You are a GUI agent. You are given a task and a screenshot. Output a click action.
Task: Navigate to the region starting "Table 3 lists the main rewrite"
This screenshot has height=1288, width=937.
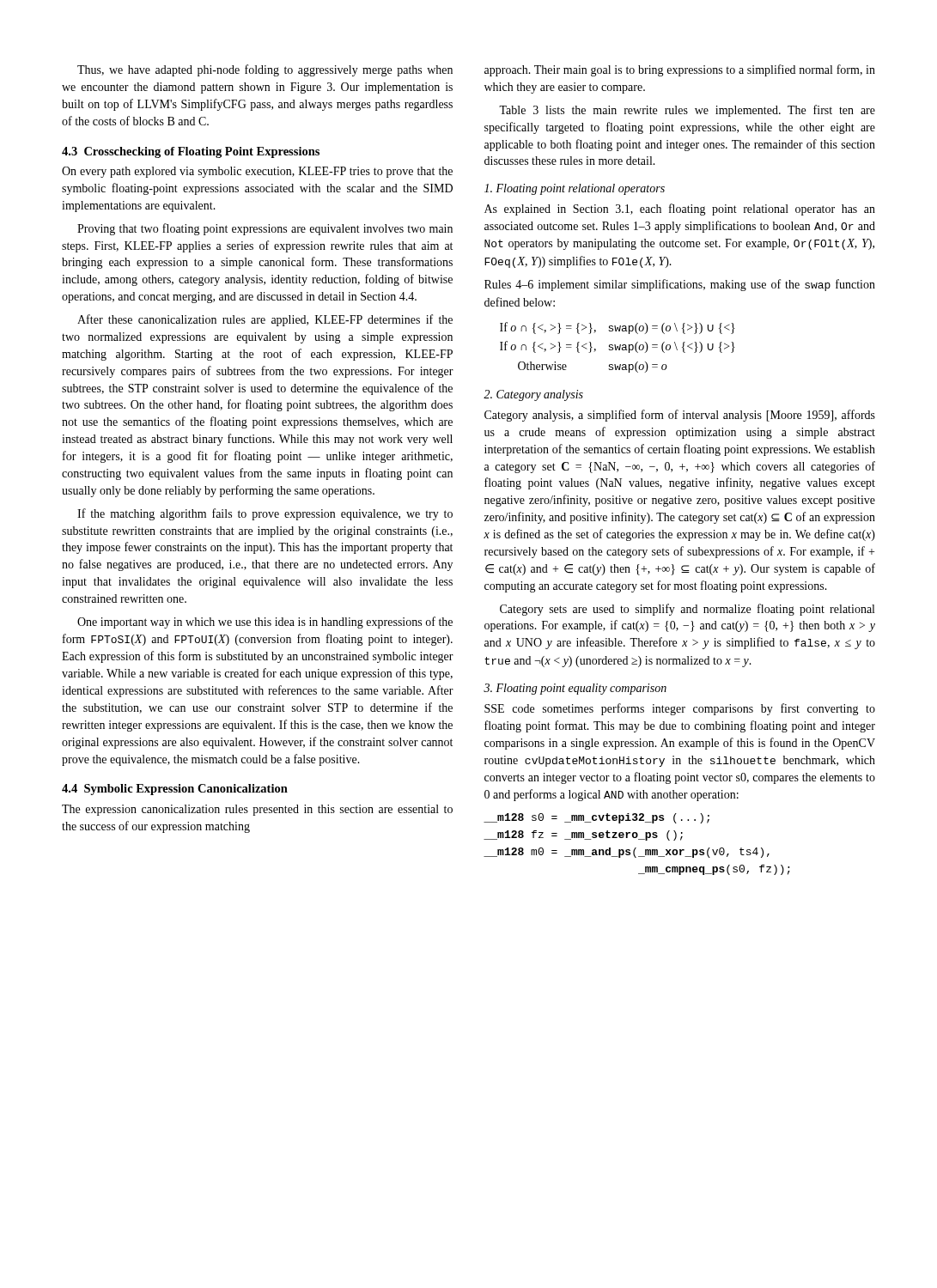[680, 136]
